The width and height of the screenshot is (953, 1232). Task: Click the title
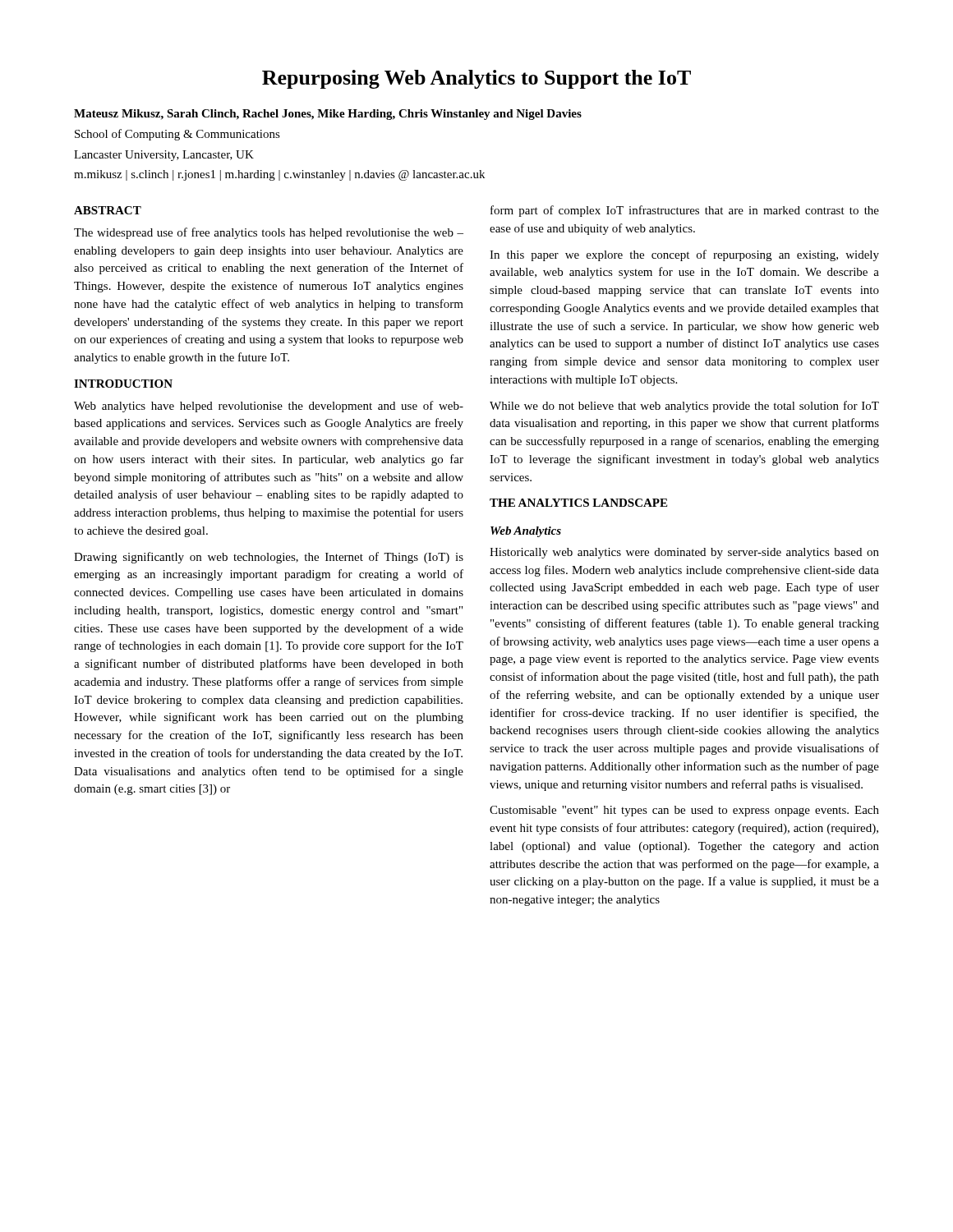[476, 78]
